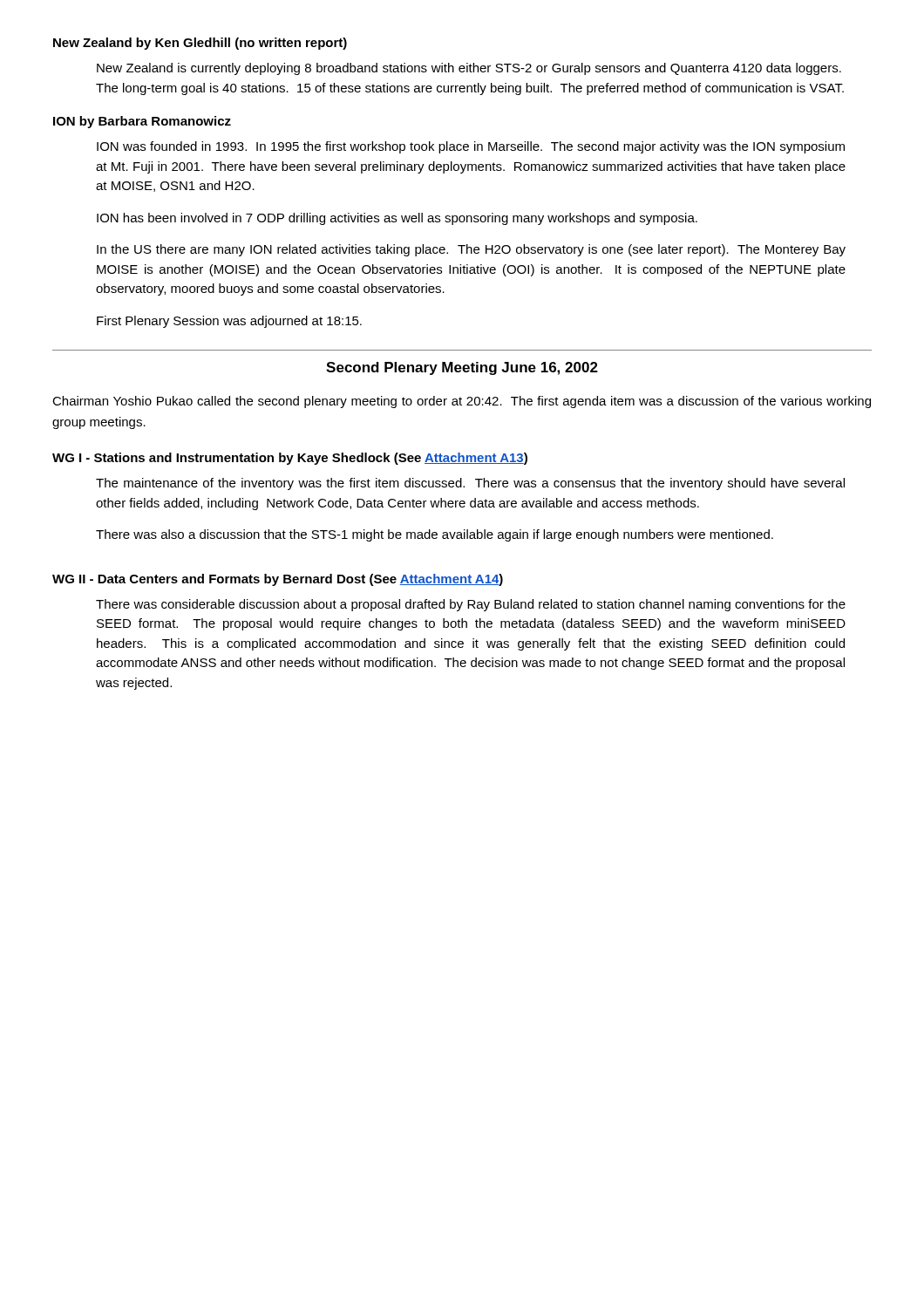Click the title that begins "Second Plenary Meeting June 16,"

coord(462,368)
